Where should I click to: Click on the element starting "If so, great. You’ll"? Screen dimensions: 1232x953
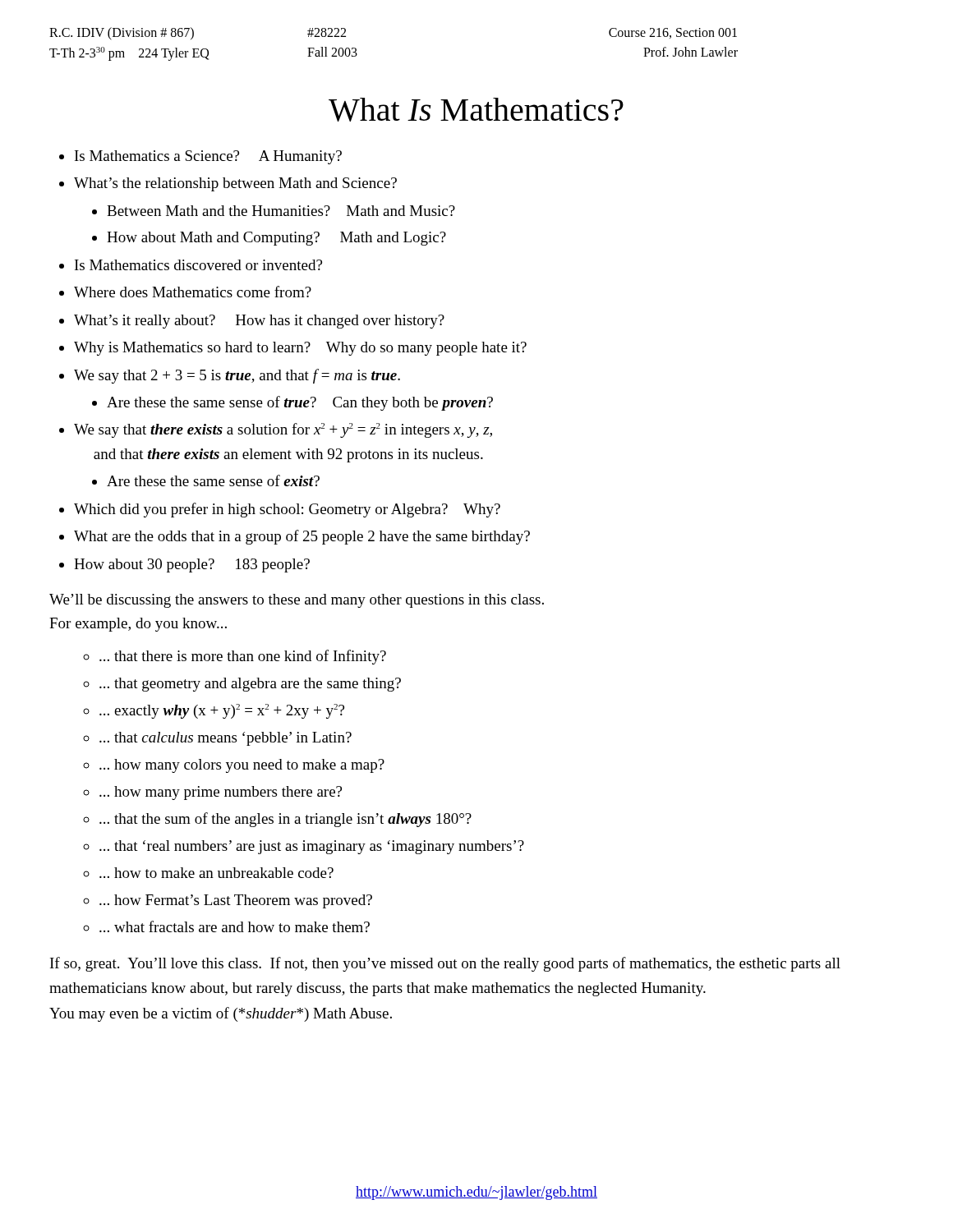[445, 988]
